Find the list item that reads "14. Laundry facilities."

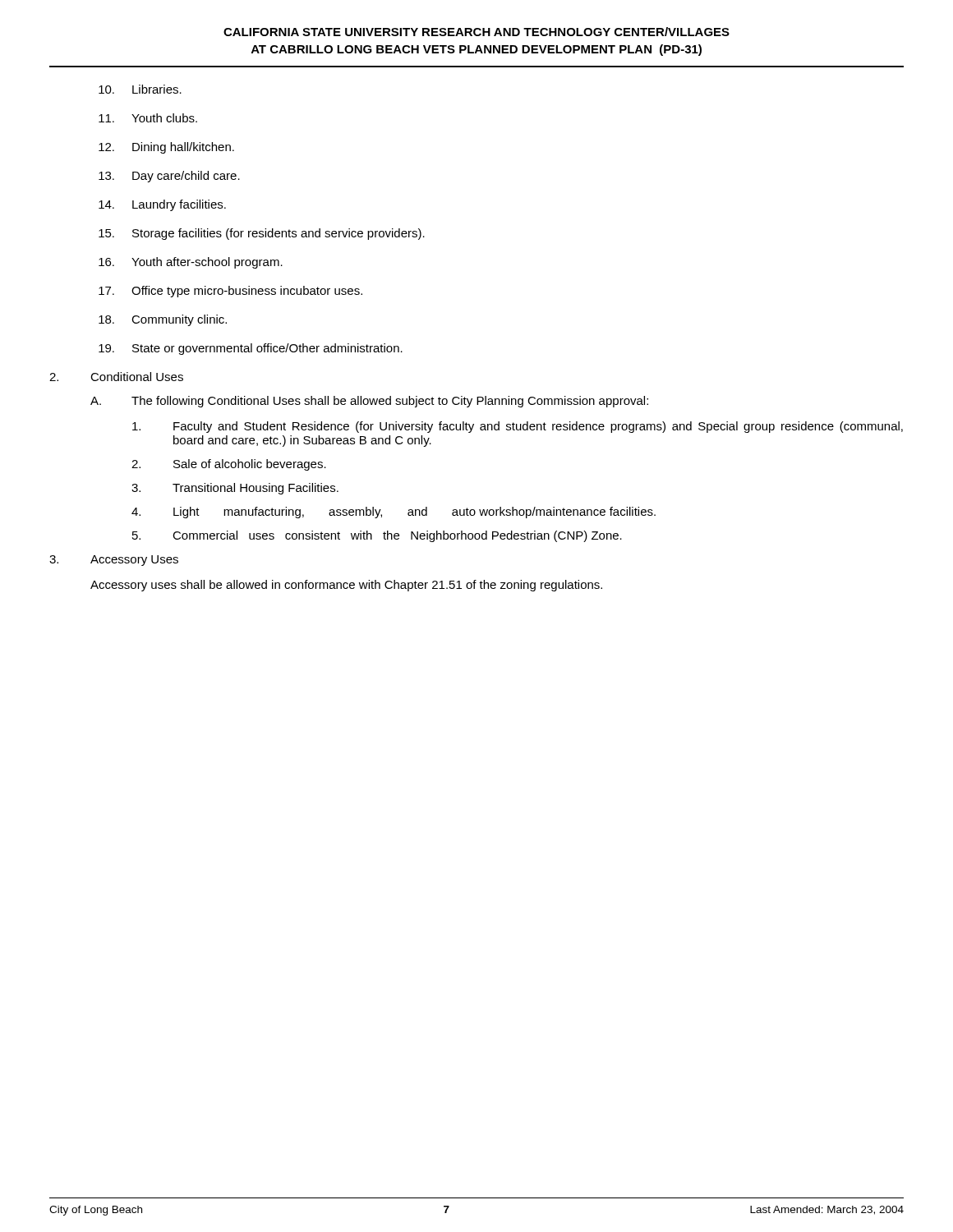point(162,205)
